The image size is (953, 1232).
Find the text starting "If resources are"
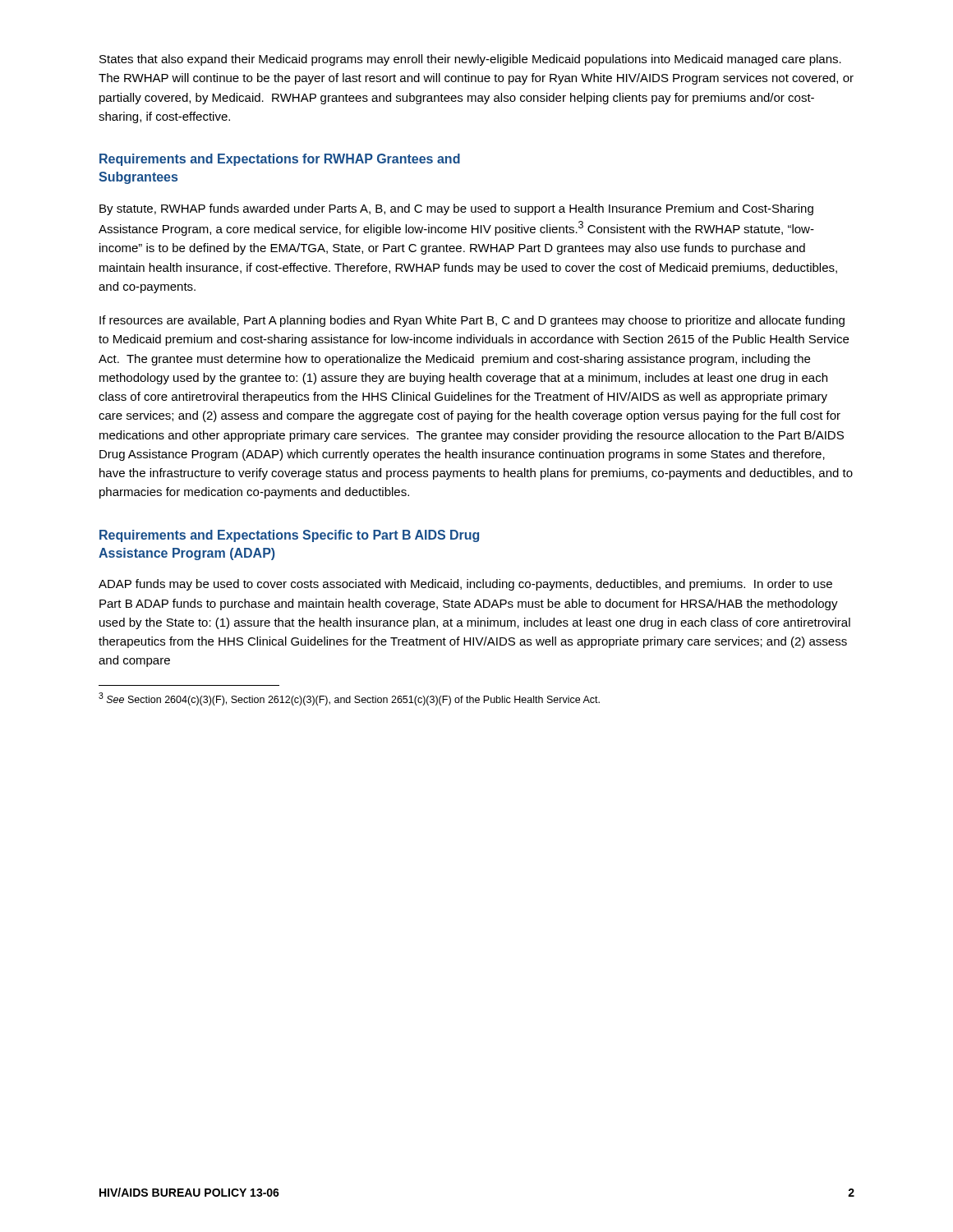[x=476, y=406]
